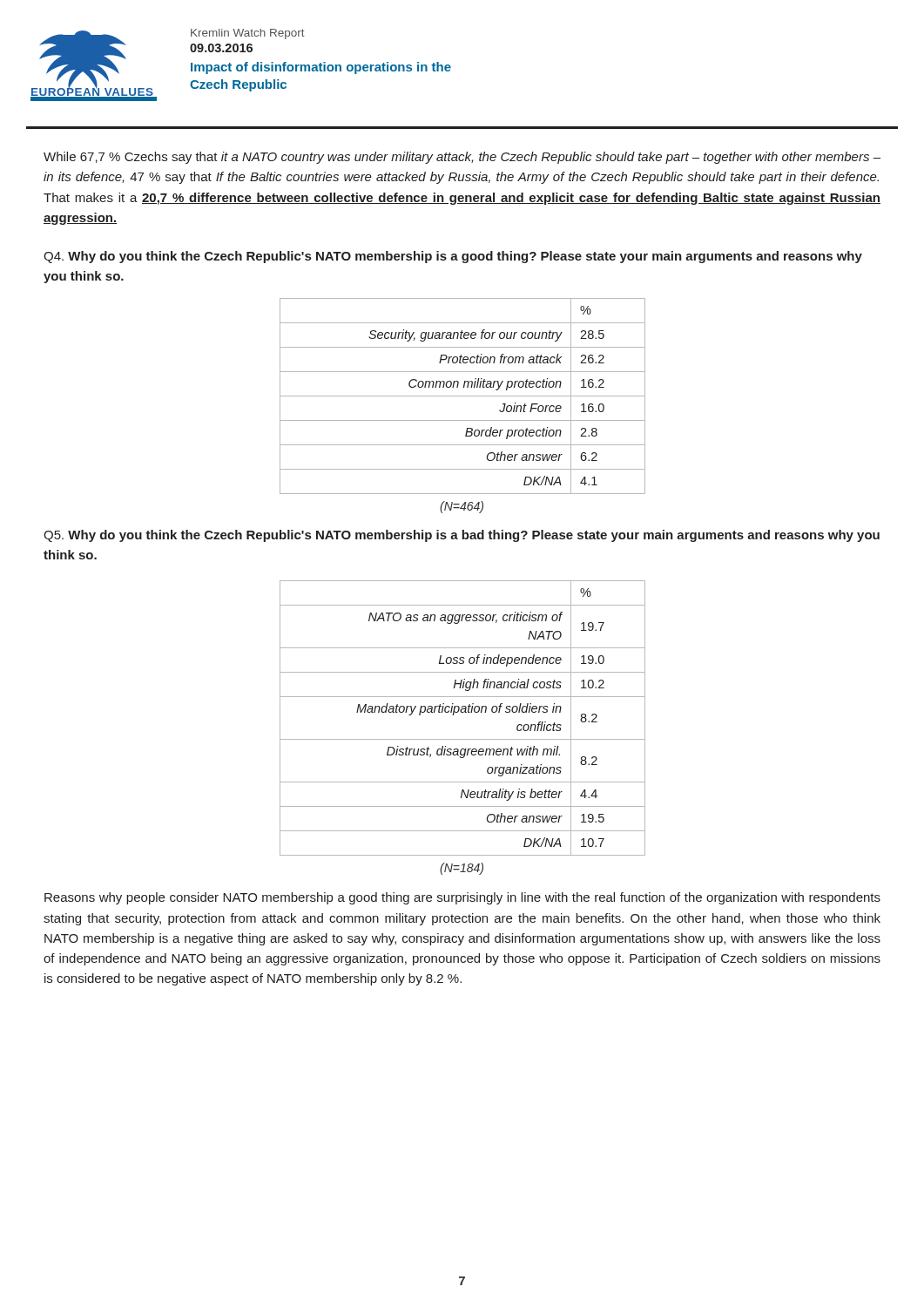This screenshot has height=1307, width=924.
Task: Click on the table containing "Joint Force"
Action: 462,396
